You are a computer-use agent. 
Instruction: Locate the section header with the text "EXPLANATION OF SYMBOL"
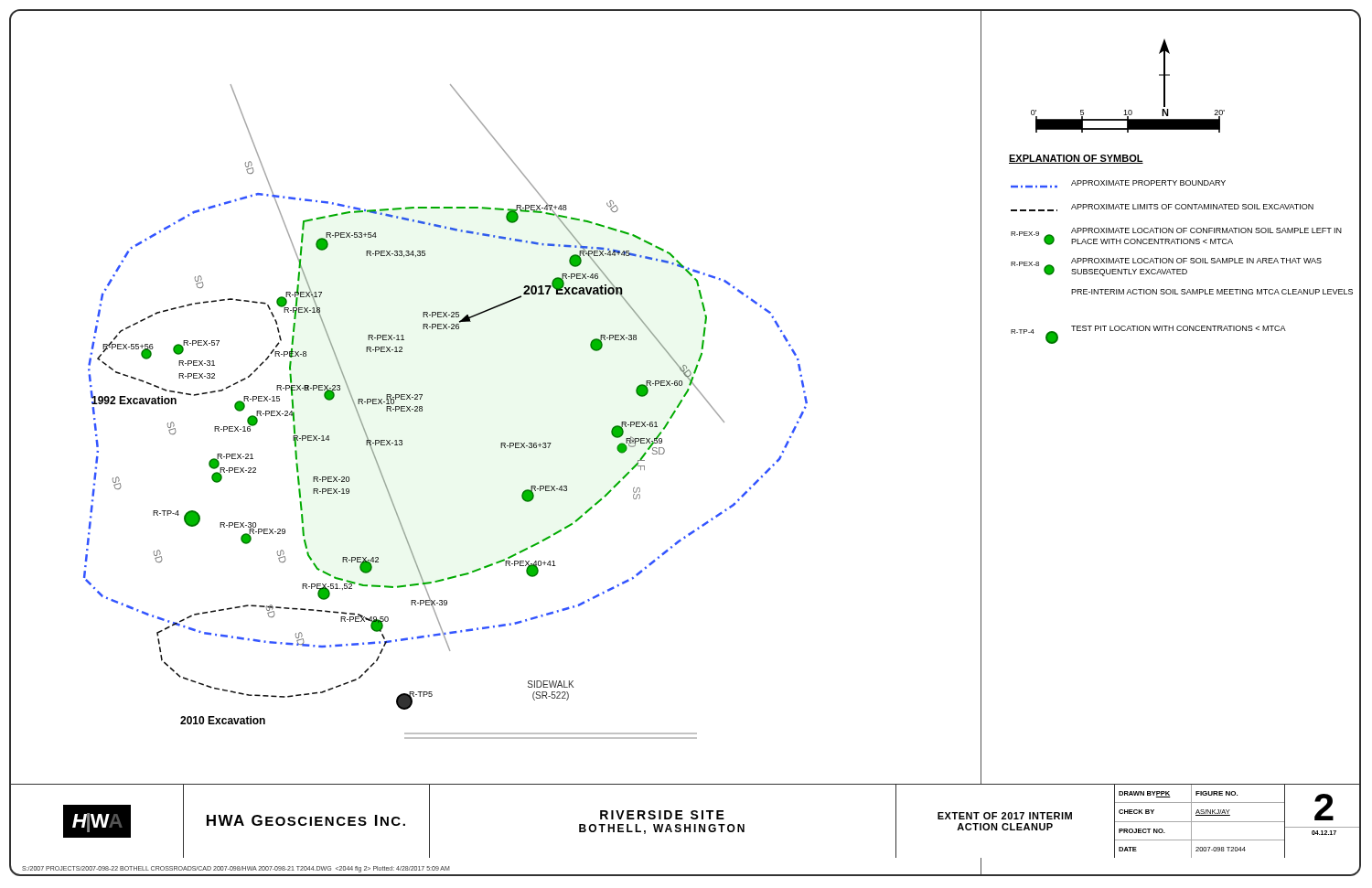pyautogui.click(x=1076, y=158)
